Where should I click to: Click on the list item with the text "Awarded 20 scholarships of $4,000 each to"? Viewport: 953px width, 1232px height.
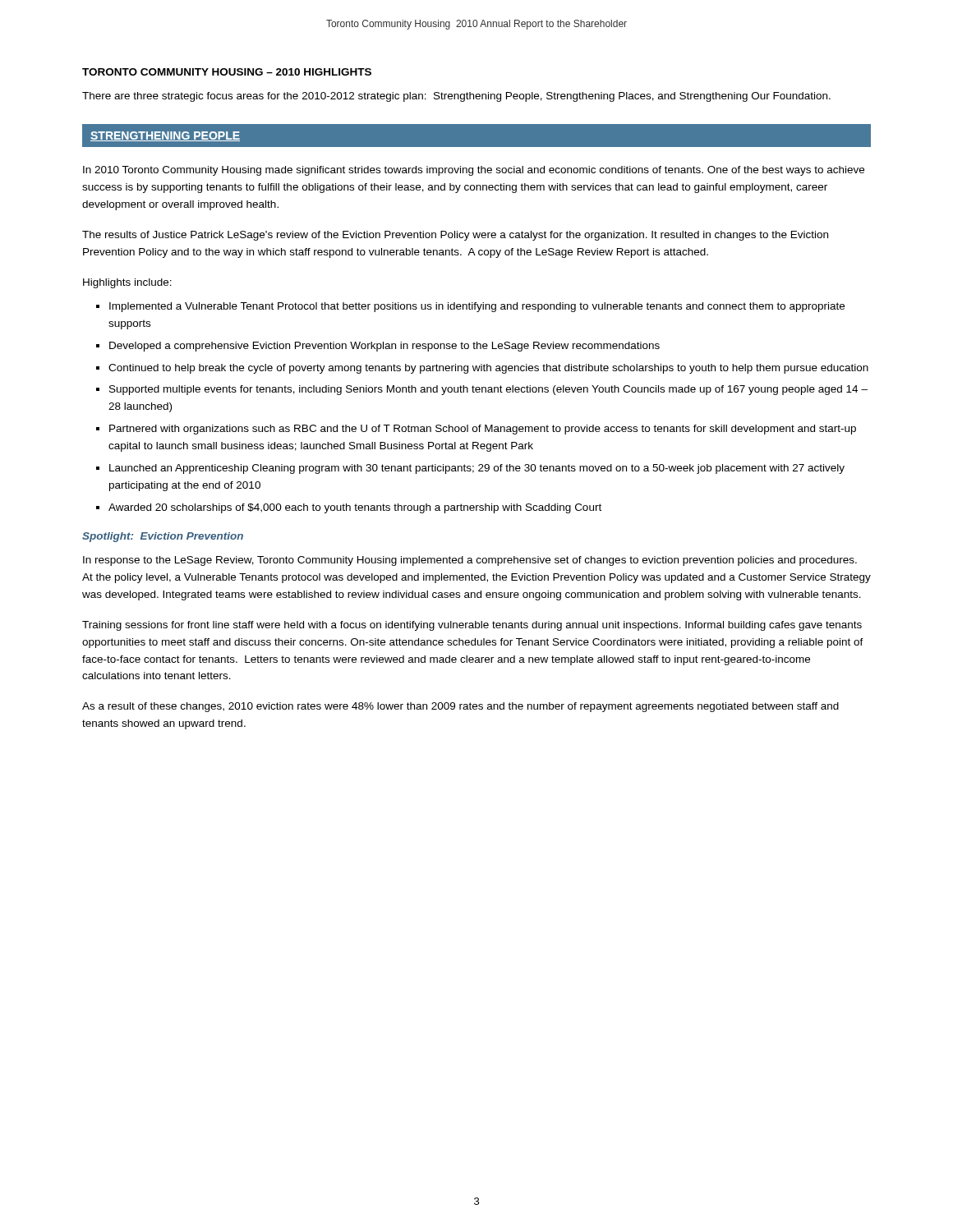tap(355, 507)
